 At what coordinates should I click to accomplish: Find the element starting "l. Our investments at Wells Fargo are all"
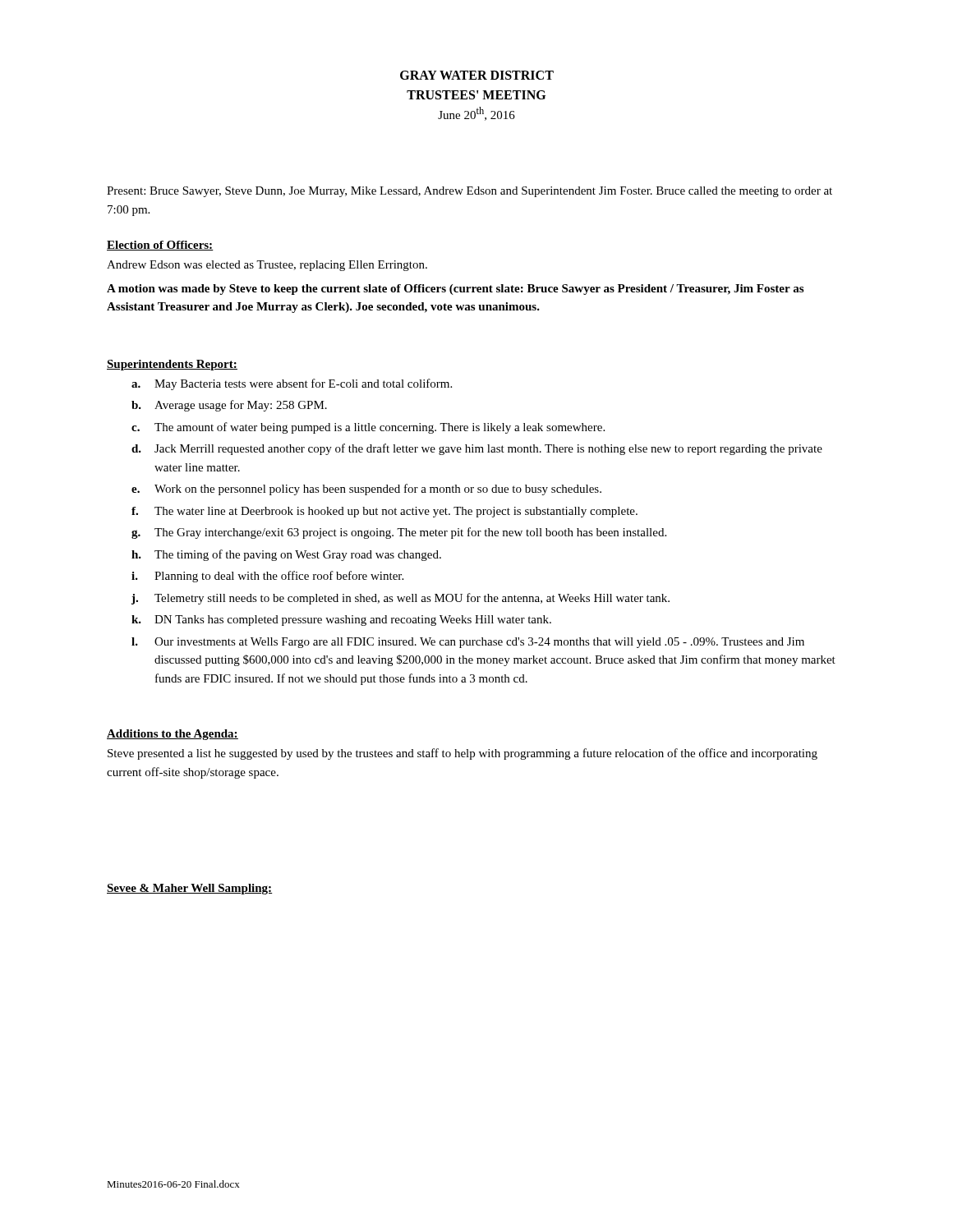[489, 660]
